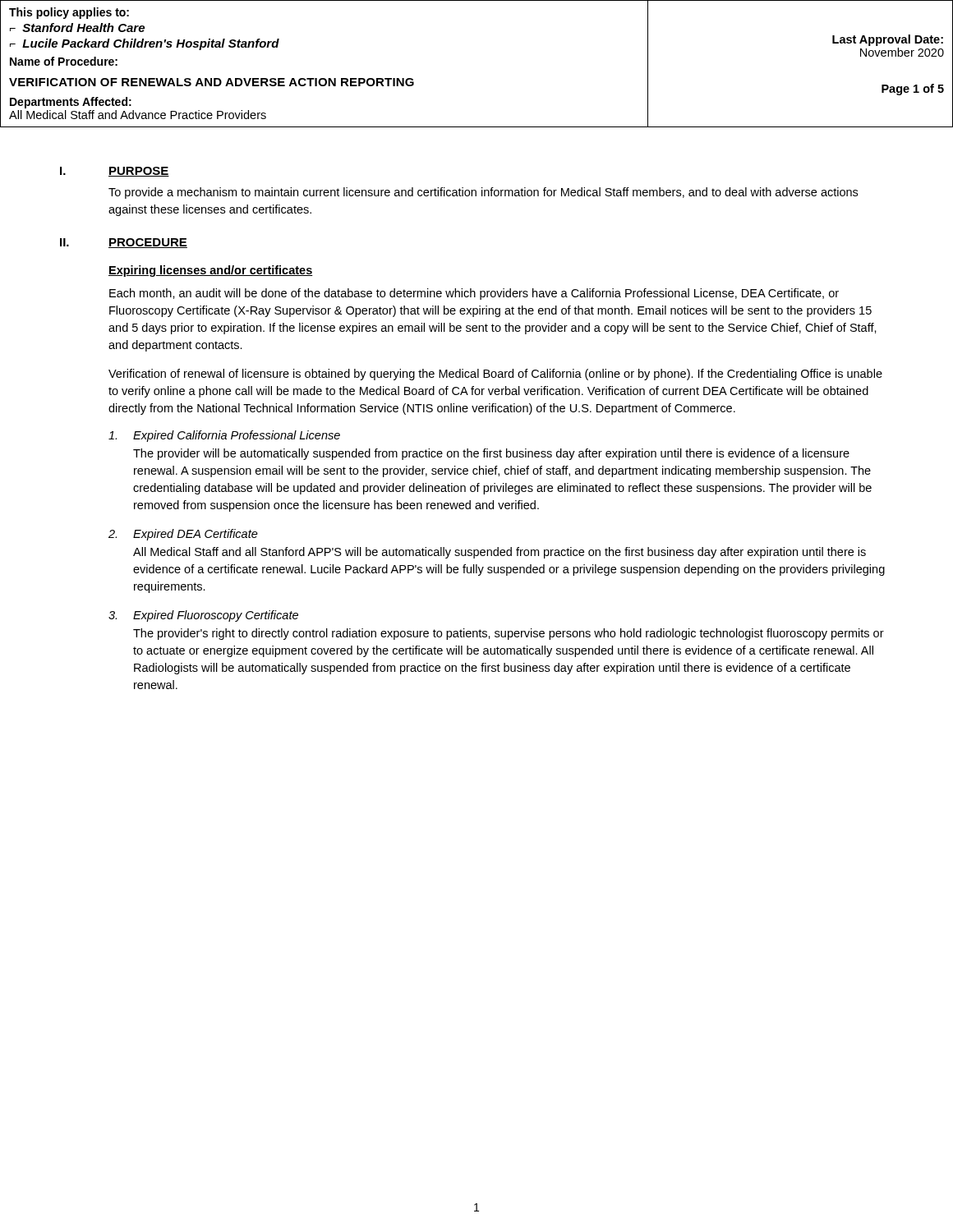
Task: Where is the passage that starts "2. Expired DEA Certificate All Medical Staff and"?
Action: pyautogui.click(x=501, y=562)
